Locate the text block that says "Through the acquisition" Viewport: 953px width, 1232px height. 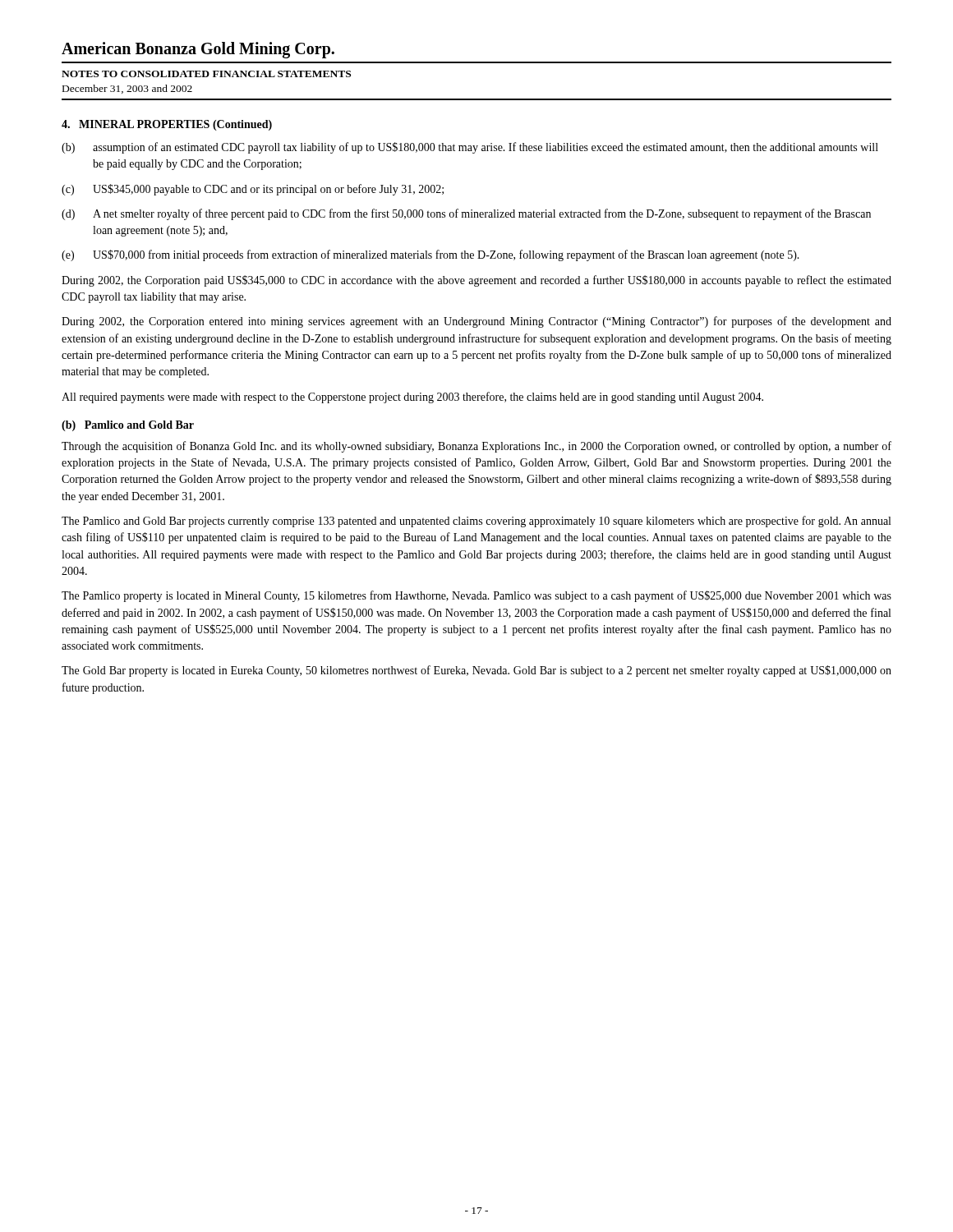coord(476,471)
